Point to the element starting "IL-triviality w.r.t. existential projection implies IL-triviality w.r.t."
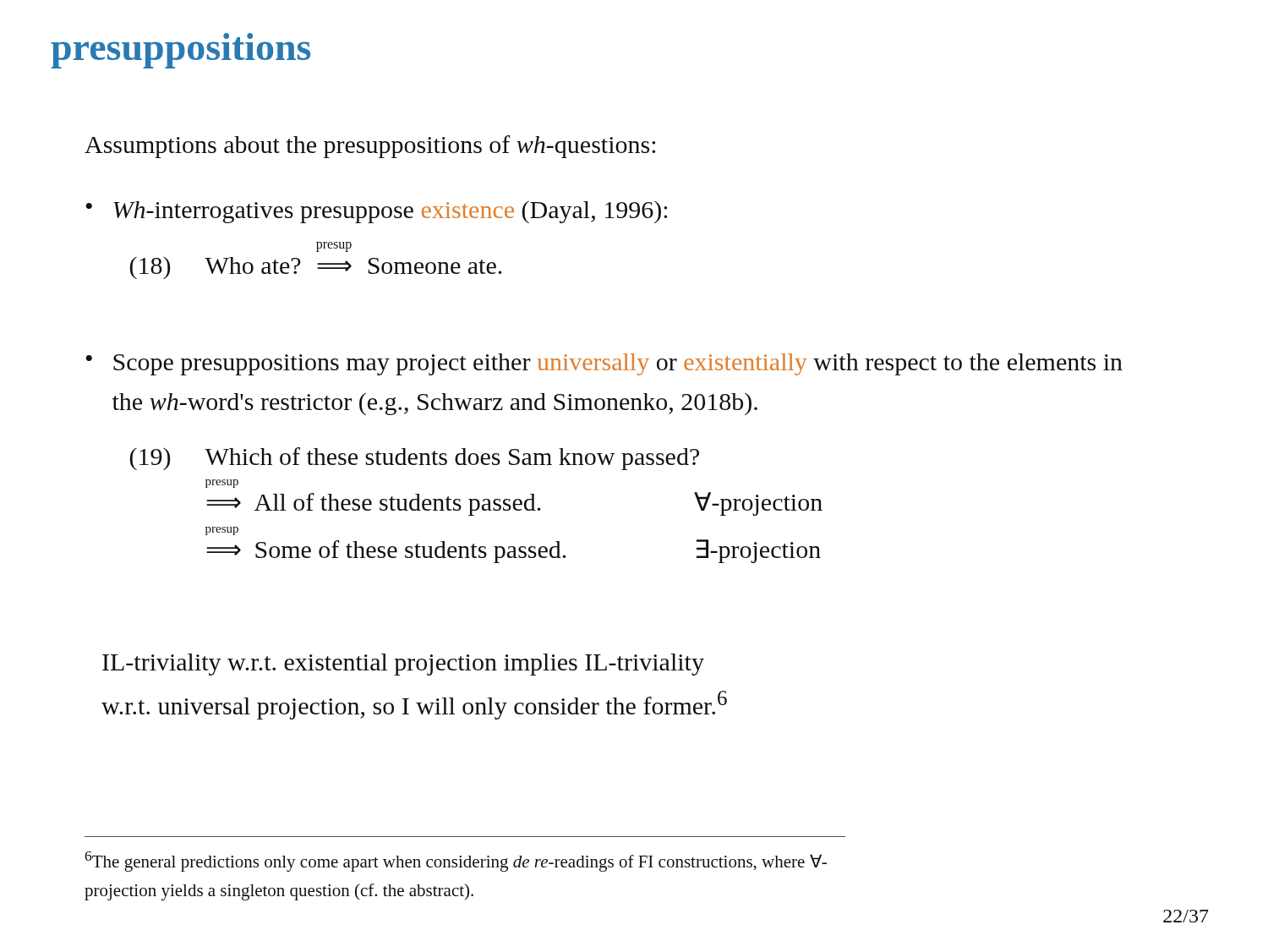Screen dimensions: 952x1268 pyautogui.click(x=566, y=684)
